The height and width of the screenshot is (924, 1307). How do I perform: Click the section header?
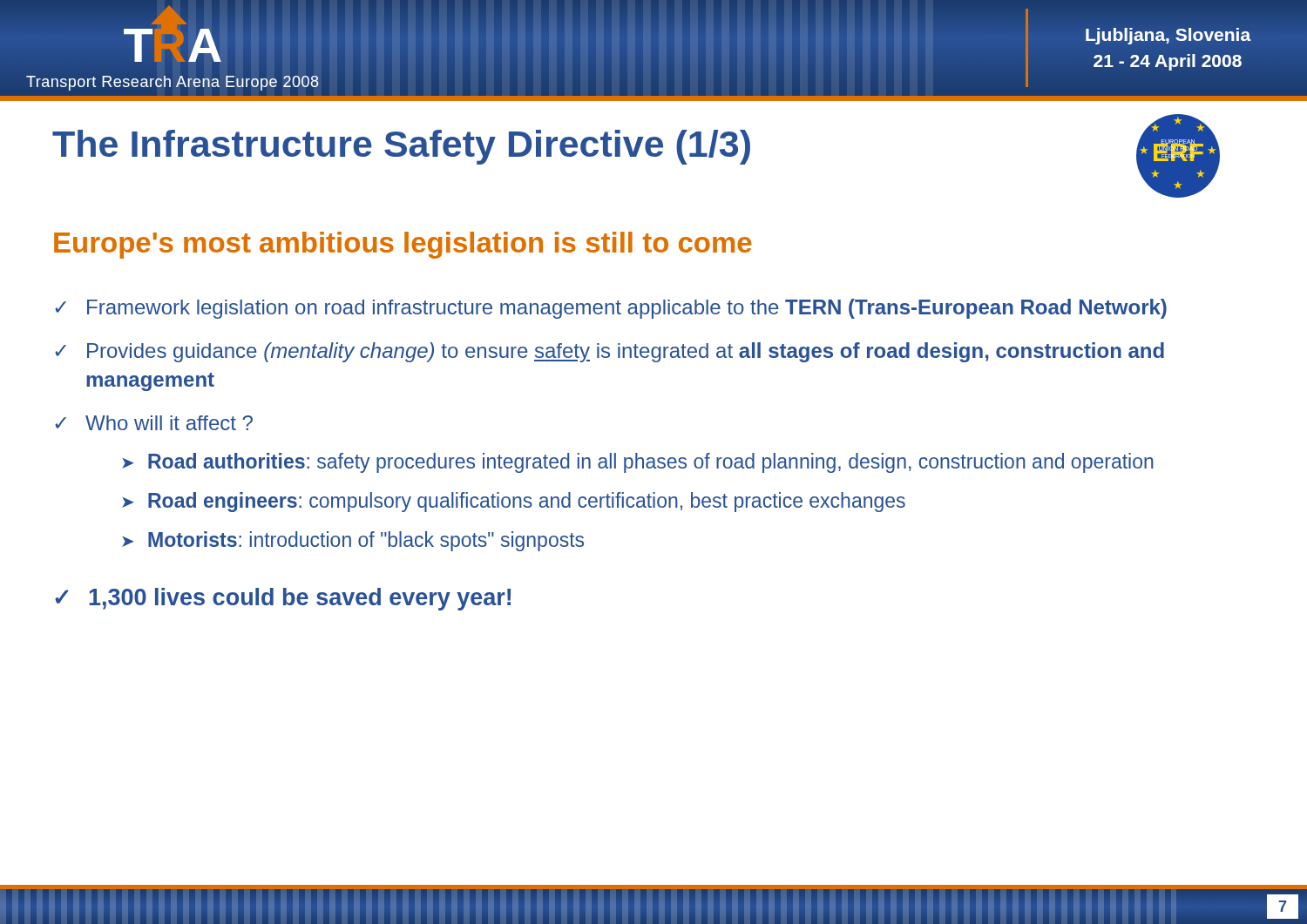point(402,243)
